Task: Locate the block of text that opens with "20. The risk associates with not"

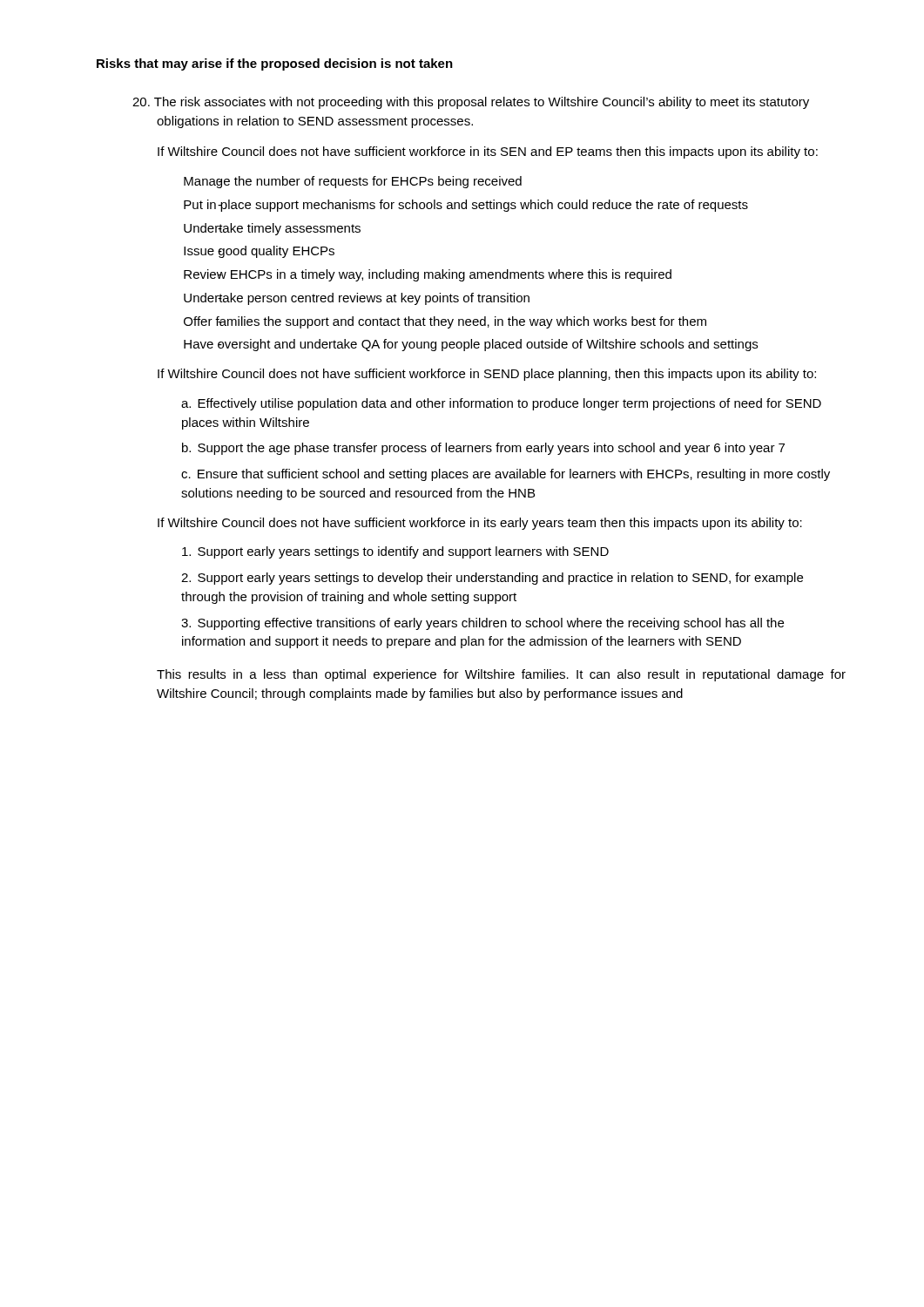Action: pos(471,111)
